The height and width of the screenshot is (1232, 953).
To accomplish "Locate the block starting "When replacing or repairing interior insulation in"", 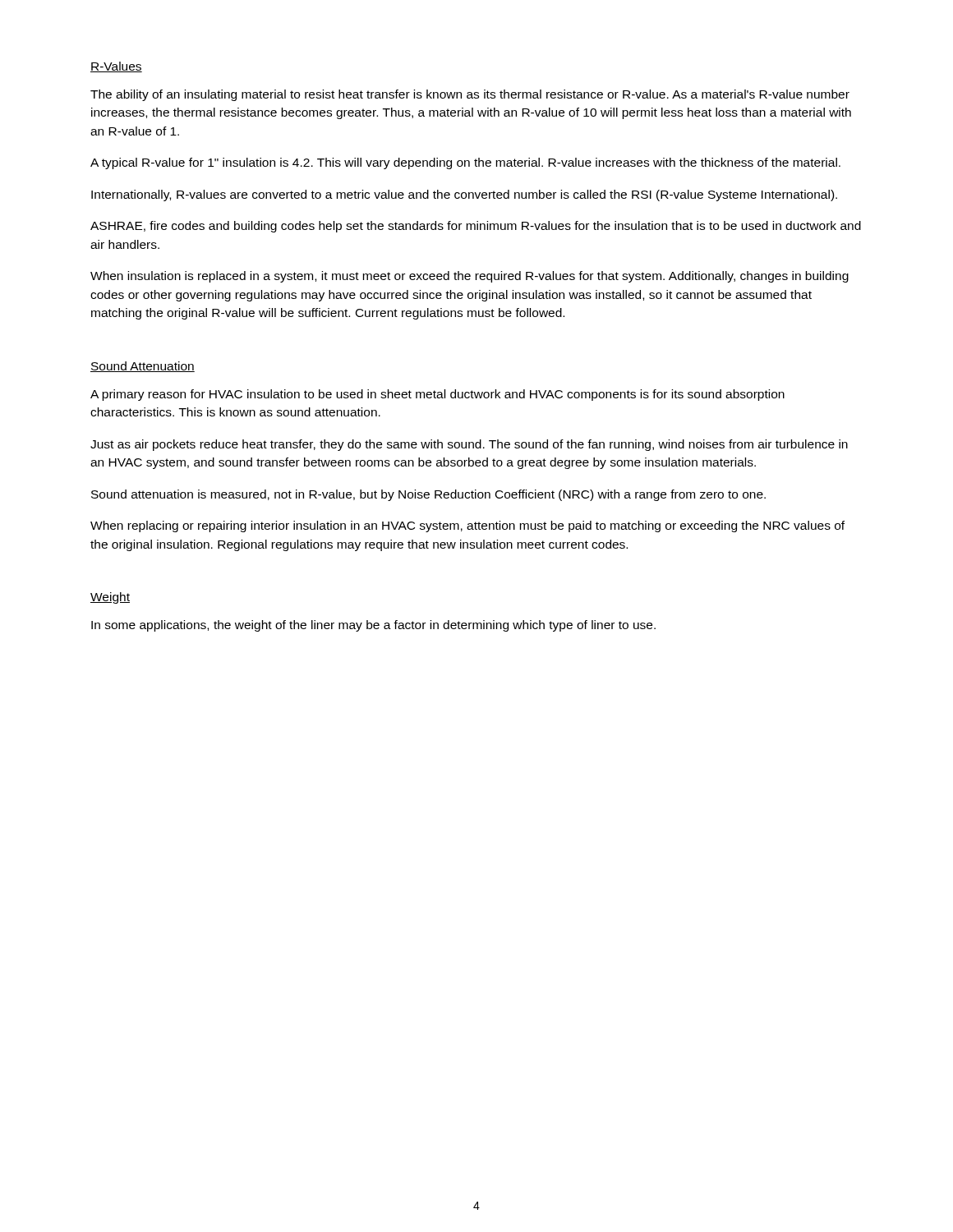I will (x=467, y=535).
